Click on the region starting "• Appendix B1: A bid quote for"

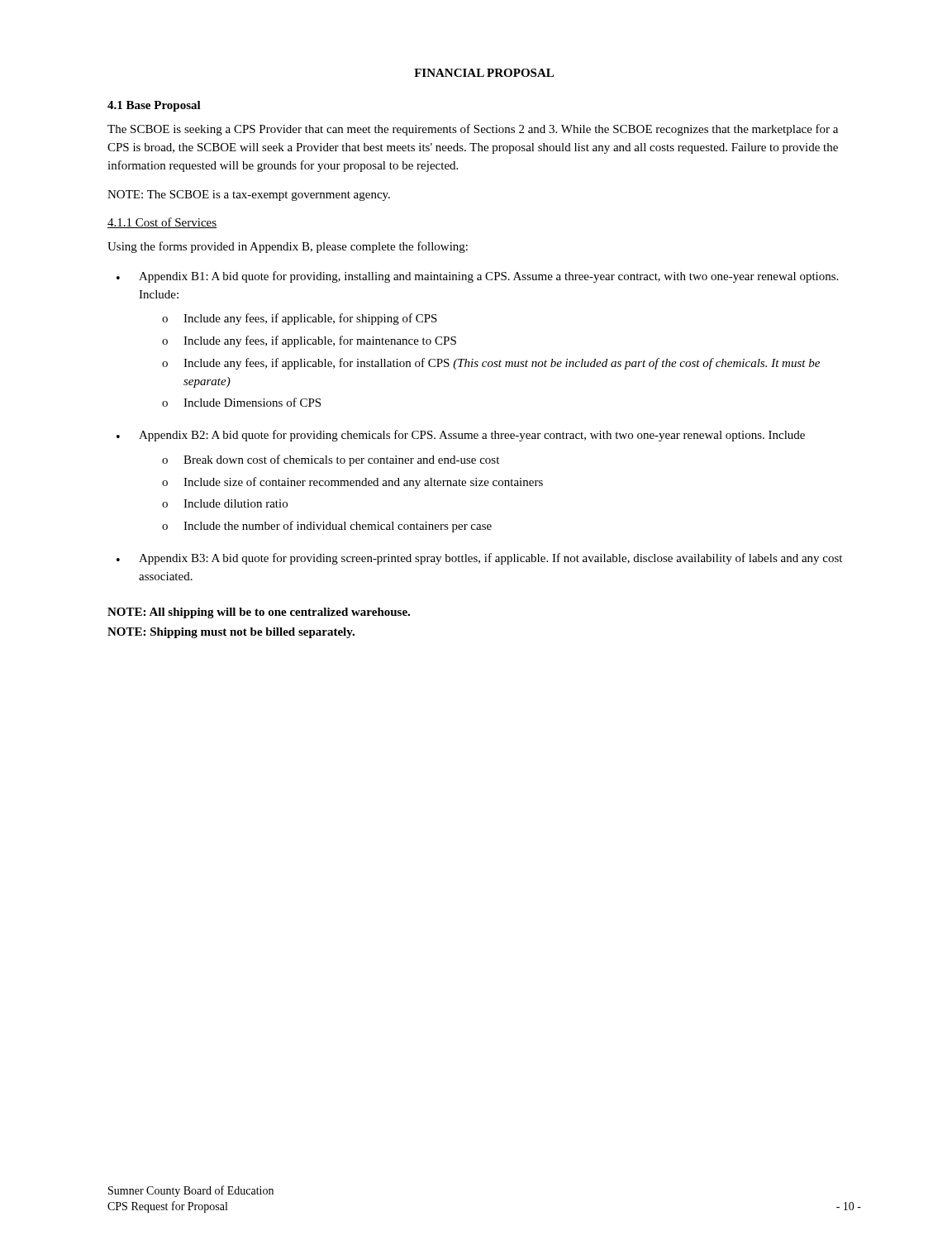click(477, 277)
